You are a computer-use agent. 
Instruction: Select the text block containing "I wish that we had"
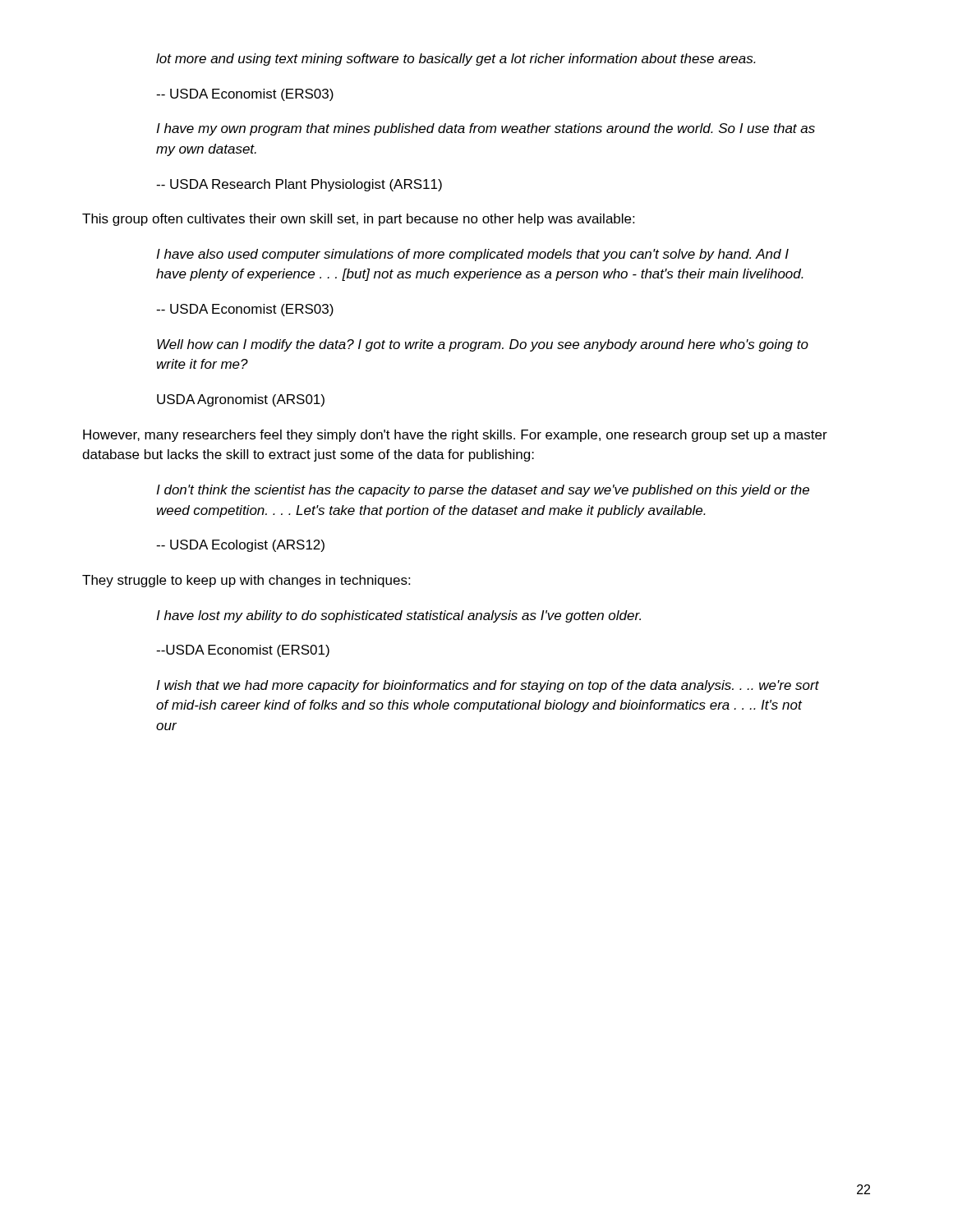(487, 706)
